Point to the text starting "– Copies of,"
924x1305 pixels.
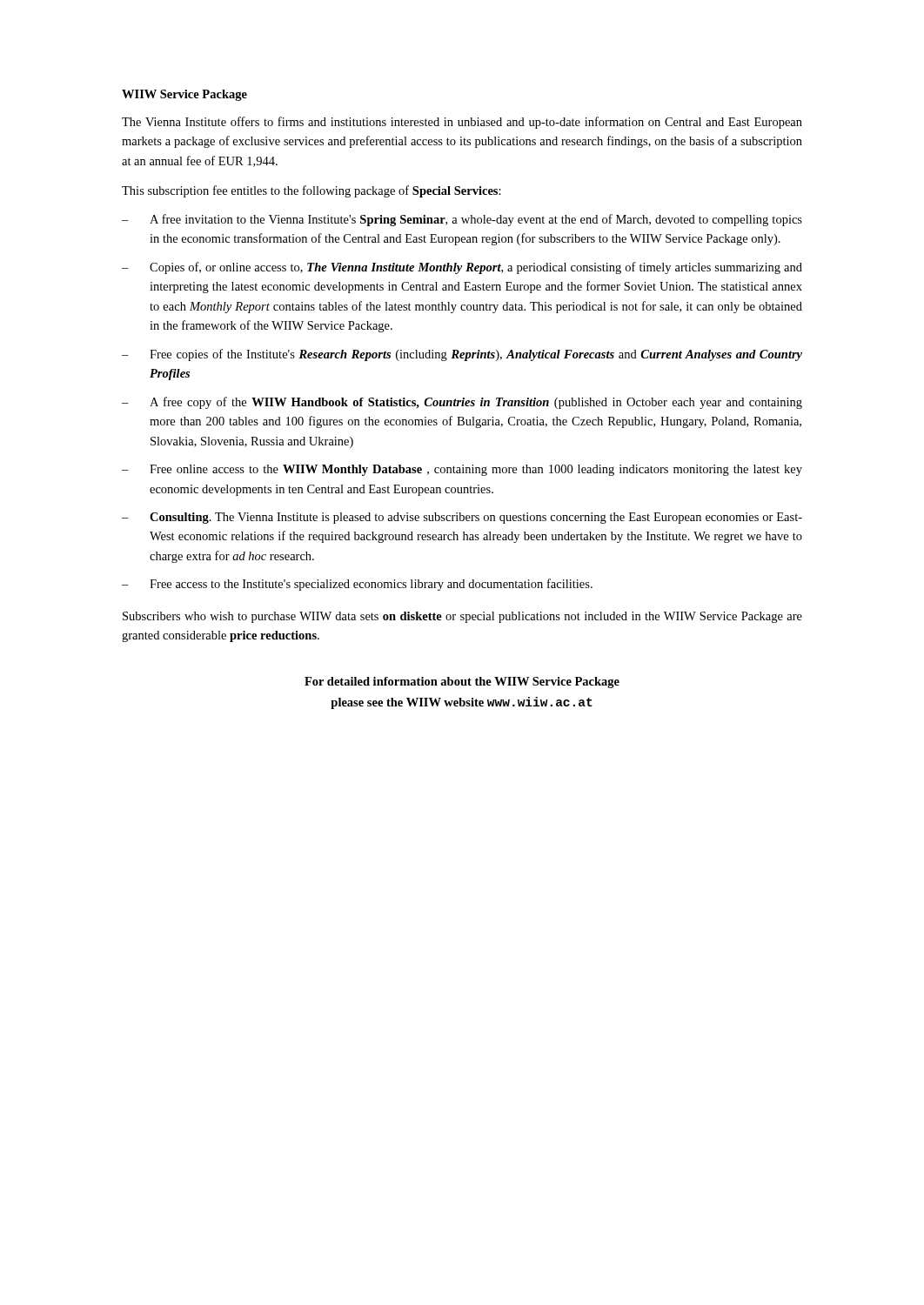point(462,296)
